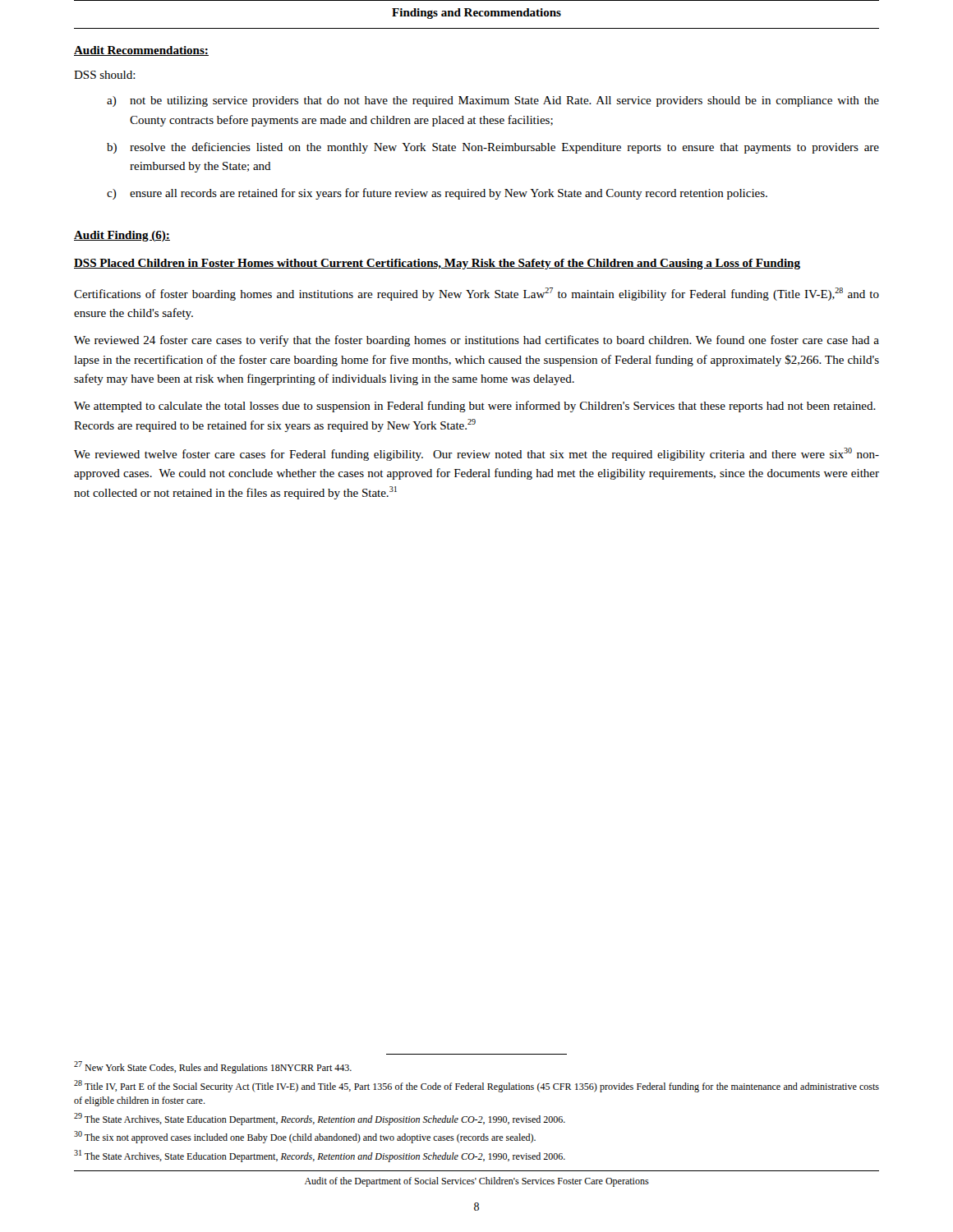This screenshot has height=1232, width=953.
Task: Find the section header that reads "Audit Recommendations:"
Action: click(x=141, y=50)
